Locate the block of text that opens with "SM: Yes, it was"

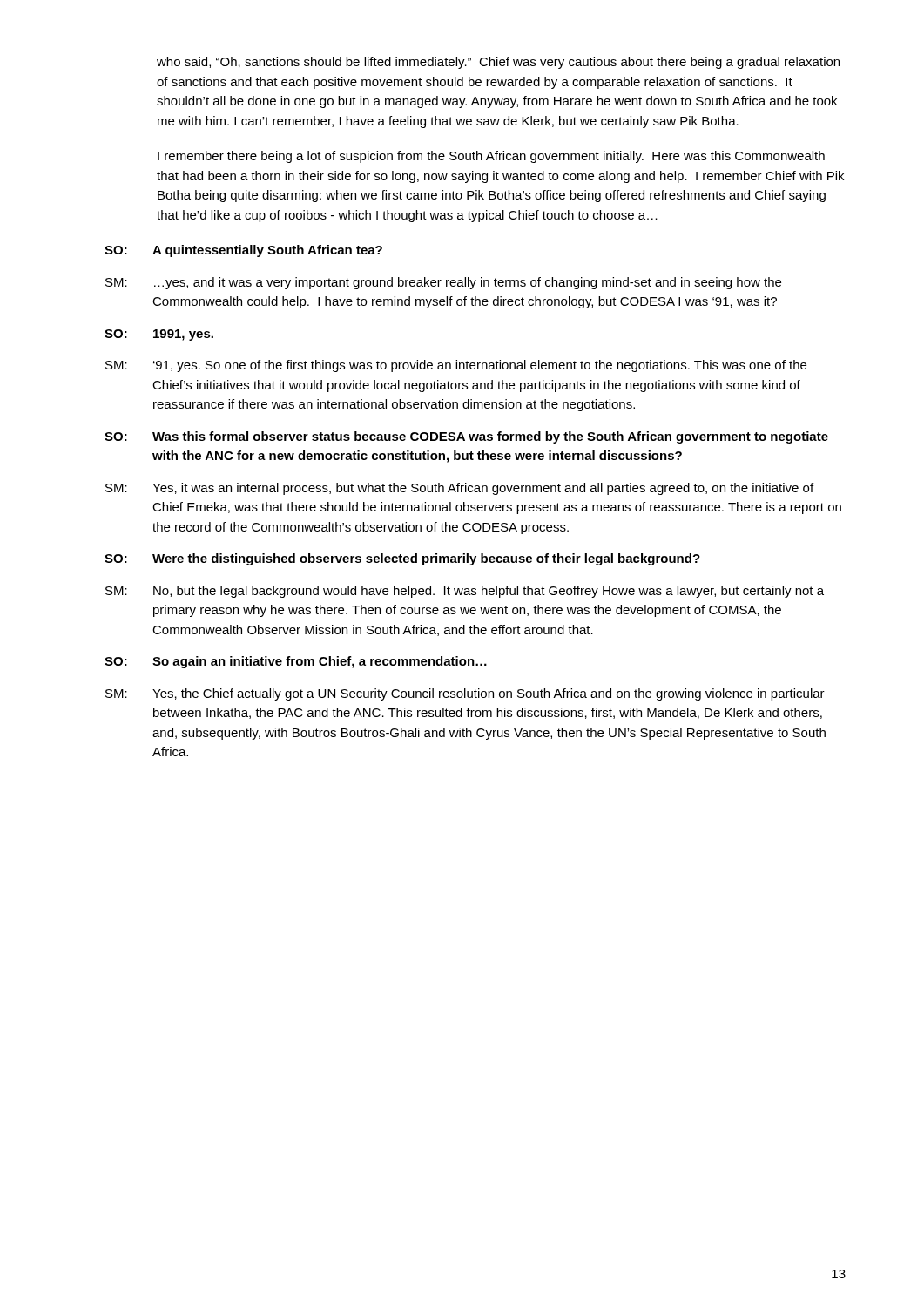point(475,507)
